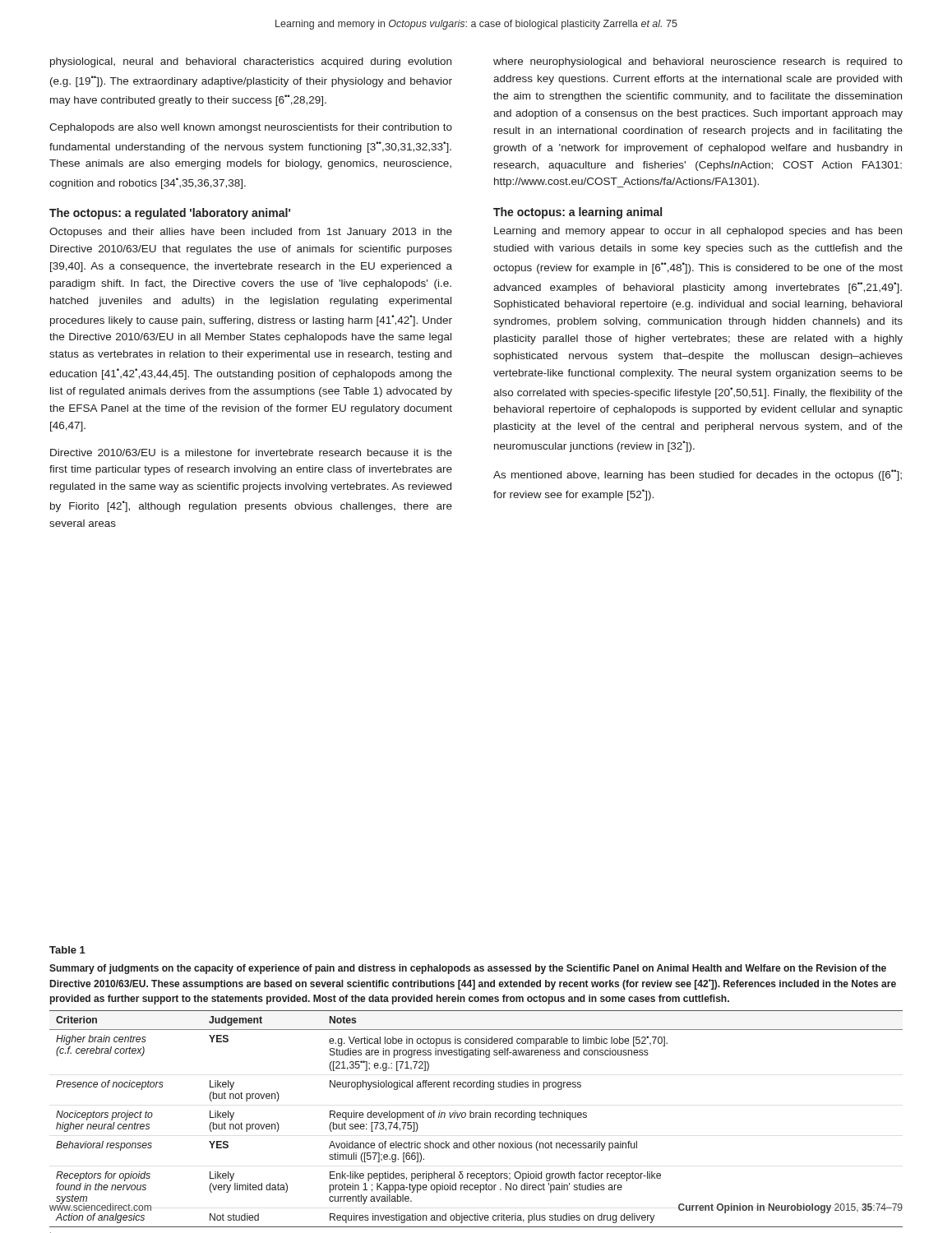Locate the passage starting "Cephalopods are also well known amongst neuroscientists"

click(251, 155)
